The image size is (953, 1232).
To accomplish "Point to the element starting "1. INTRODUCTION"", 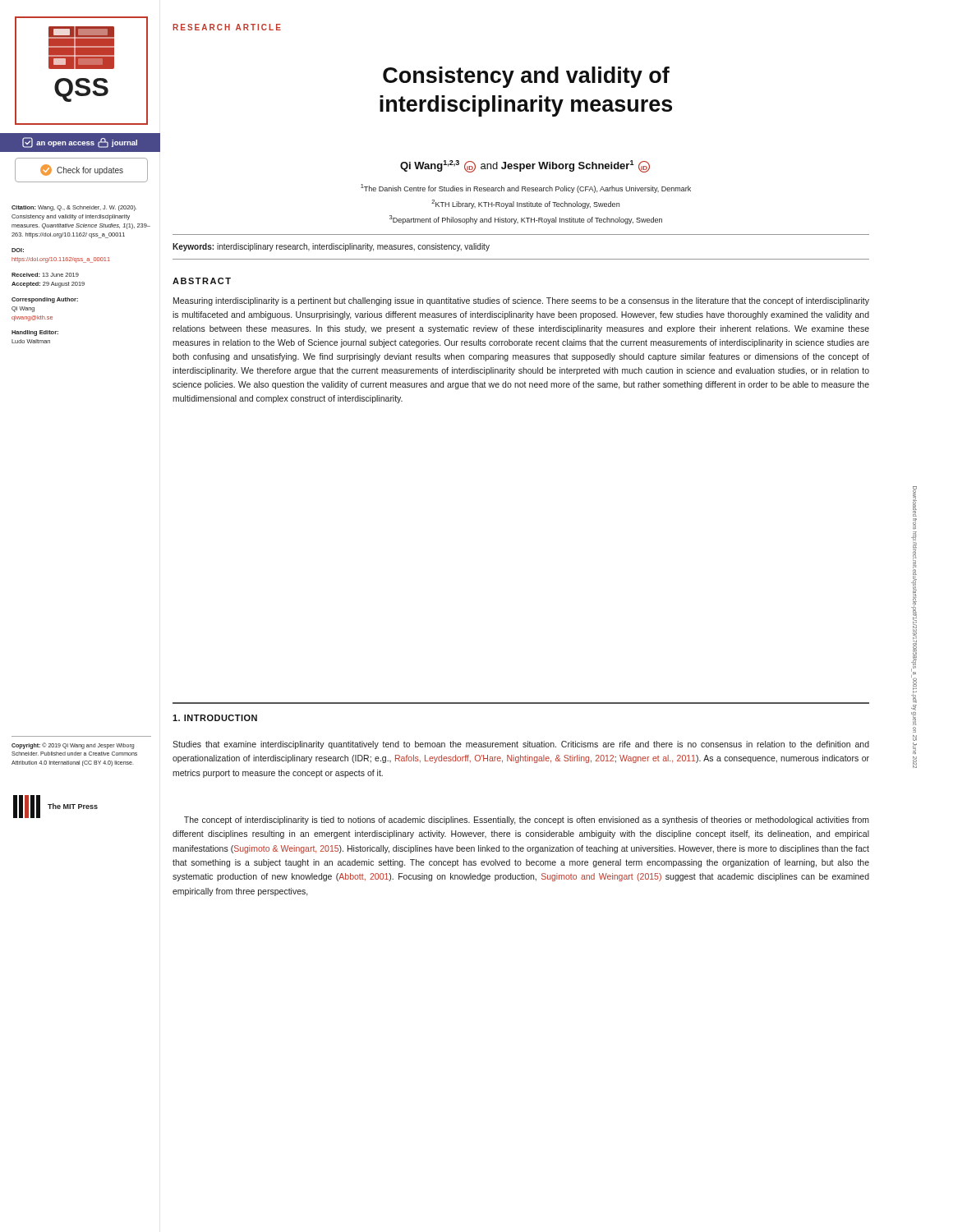I will (215, 718).
